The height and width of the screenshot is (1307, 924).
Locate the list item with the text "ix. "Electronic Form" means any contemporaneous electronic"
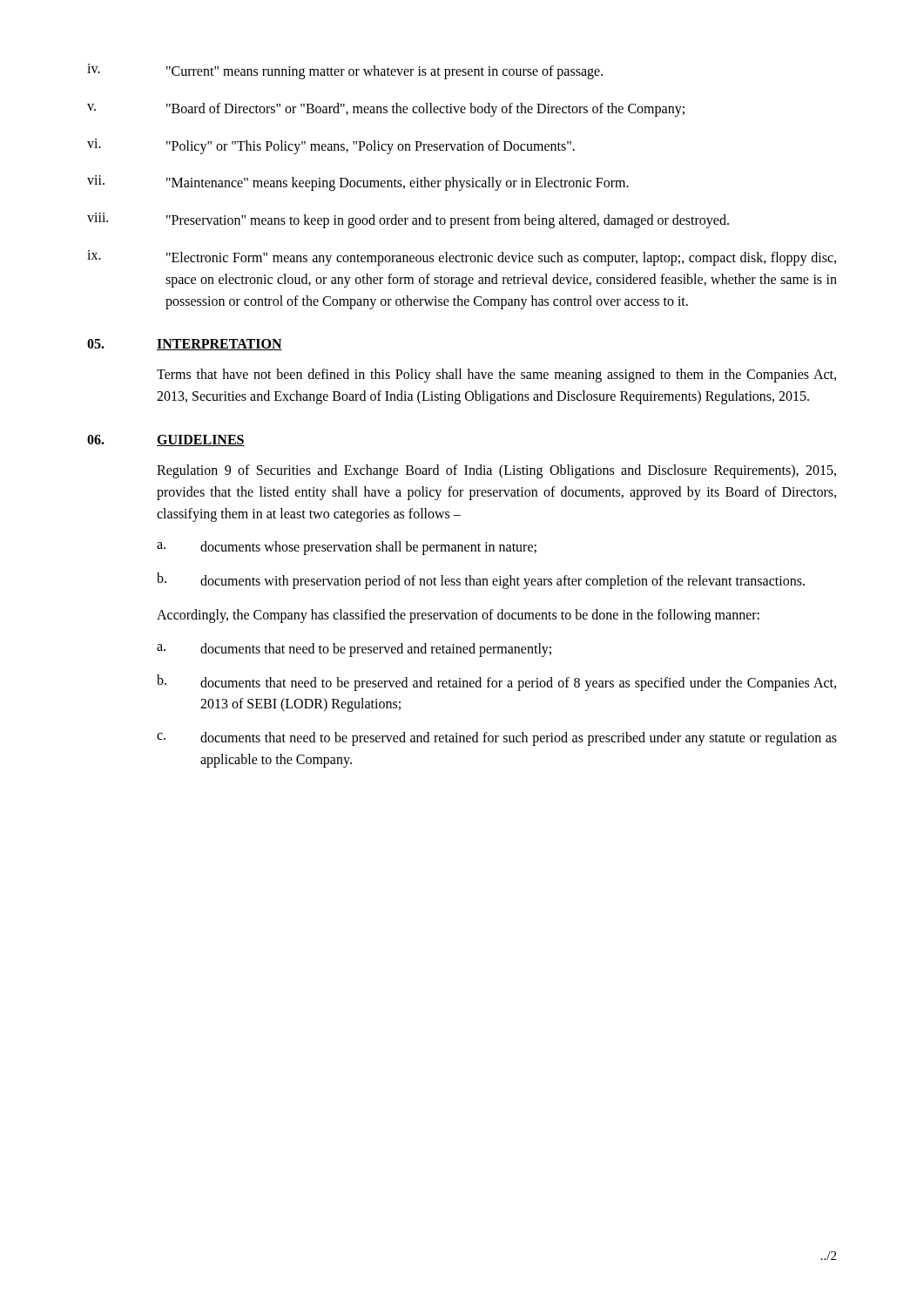[x=462, y=280]
